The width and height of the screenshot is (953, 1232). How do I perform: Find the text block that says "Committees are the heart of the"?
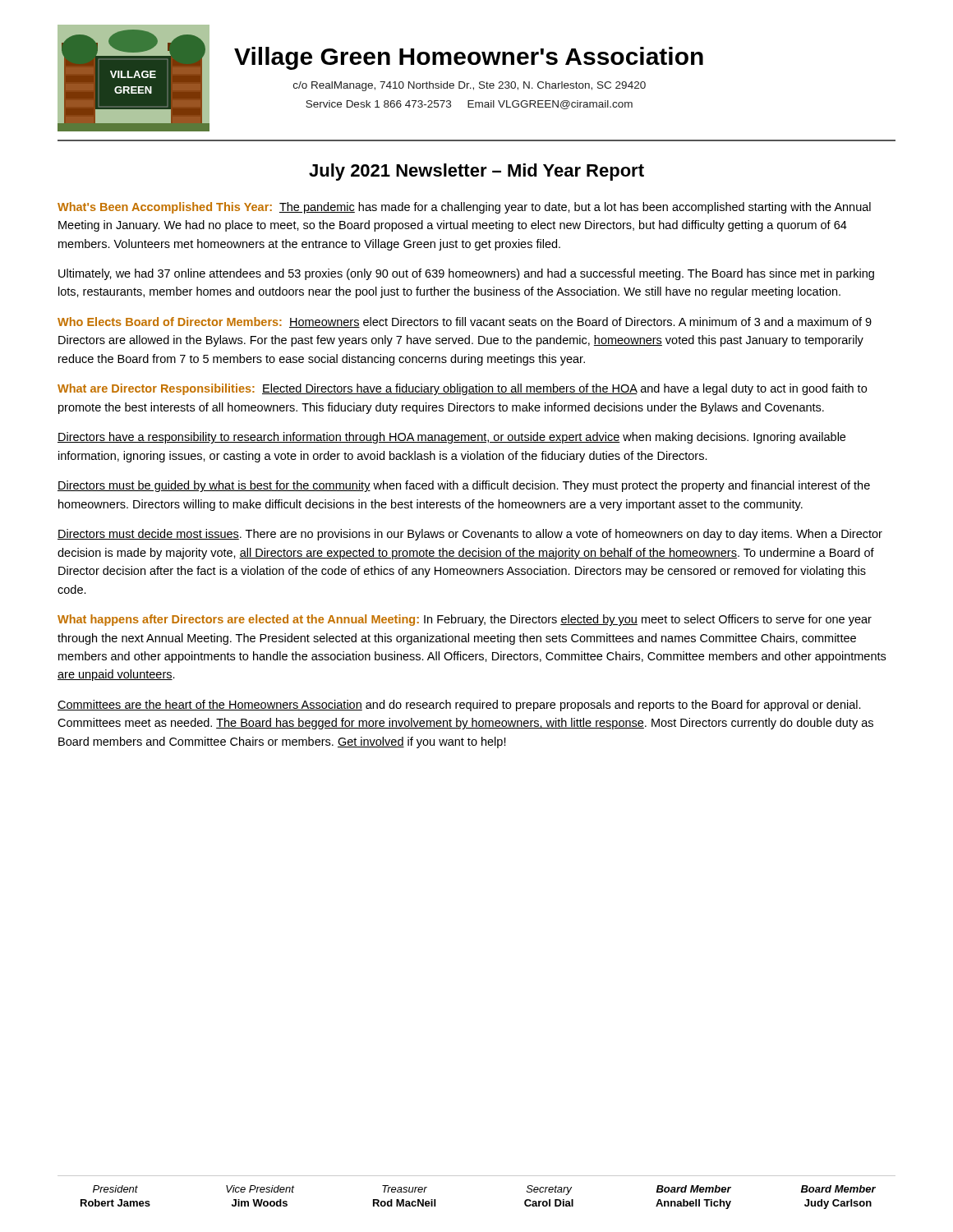pyautogui.click(x=466, y=723)
